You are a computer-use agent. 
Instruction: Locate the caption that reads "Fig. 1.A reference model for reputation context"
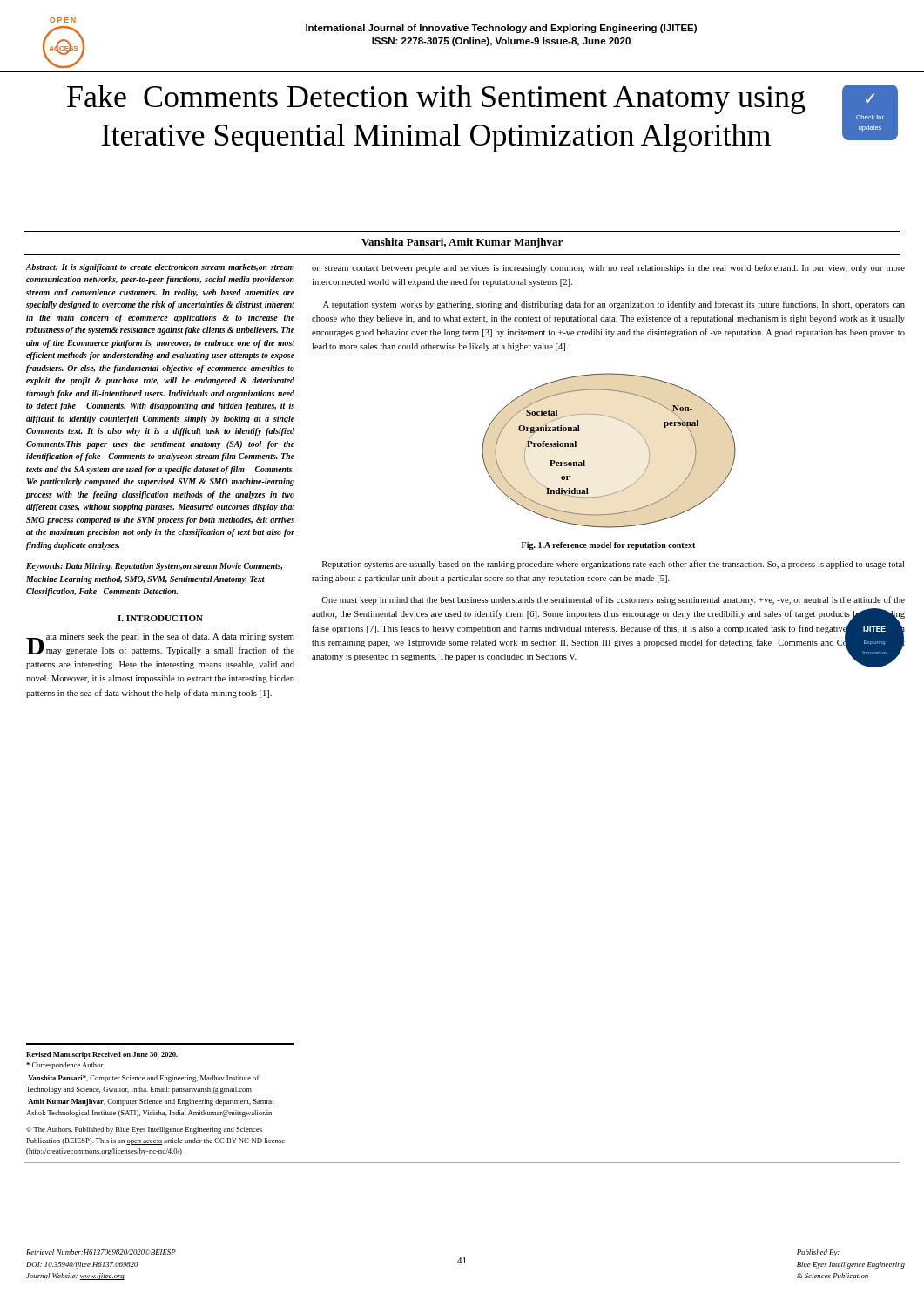point(608,545)
